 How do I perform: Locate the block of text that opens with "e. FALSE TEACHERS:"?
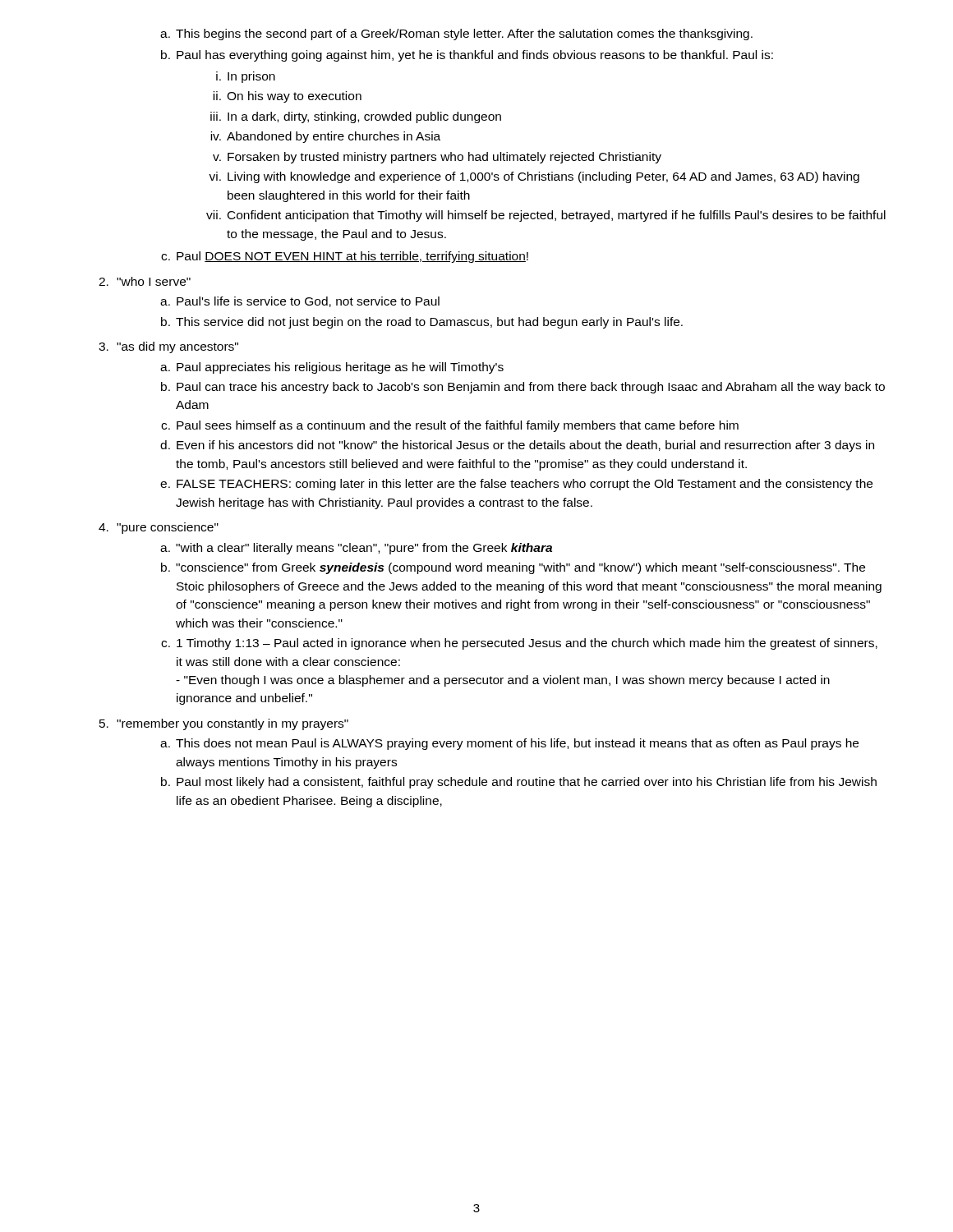tap(518, 493)
